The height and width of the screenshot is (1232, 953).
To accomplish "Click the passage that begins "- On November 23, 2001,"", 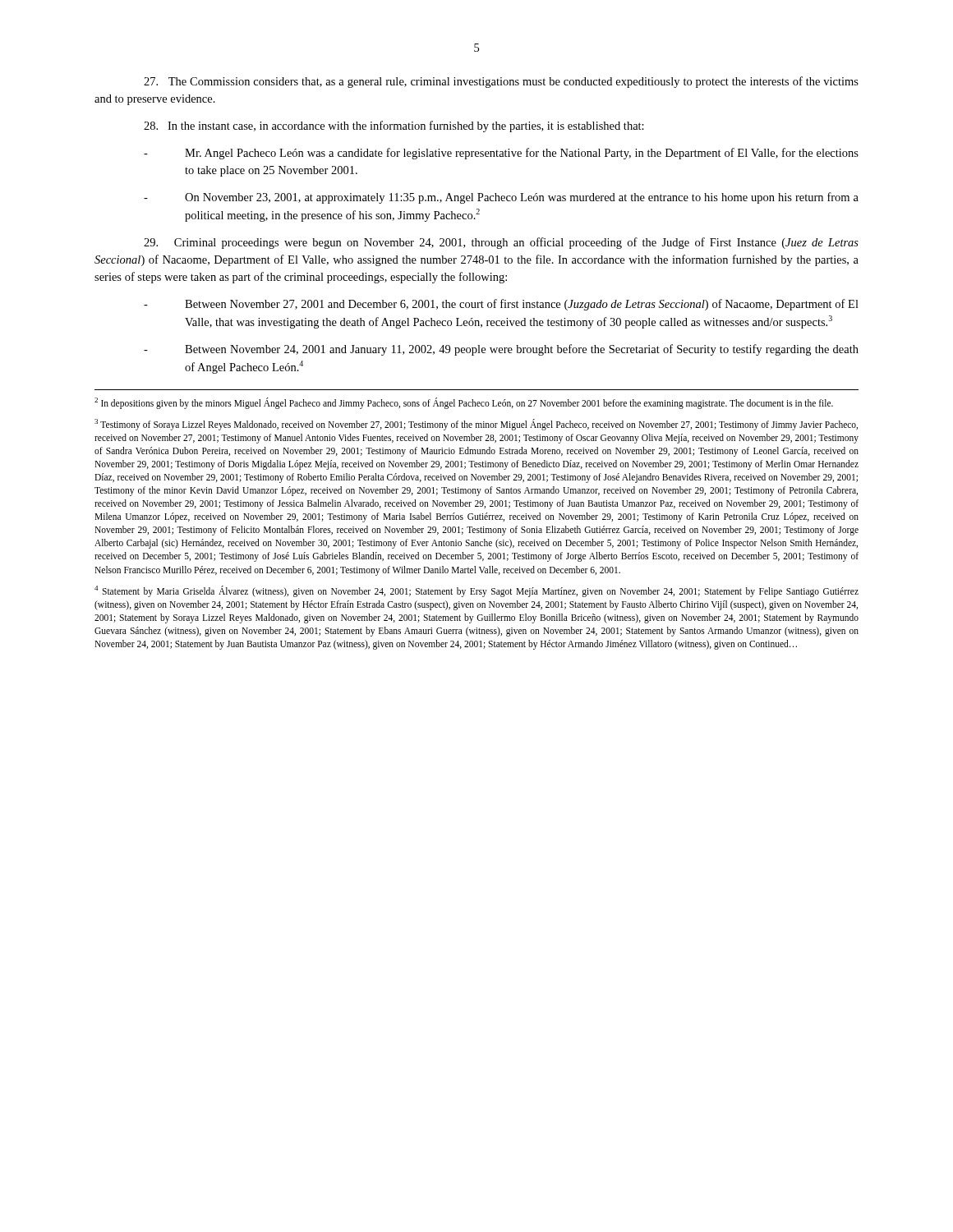I will 476,207.
